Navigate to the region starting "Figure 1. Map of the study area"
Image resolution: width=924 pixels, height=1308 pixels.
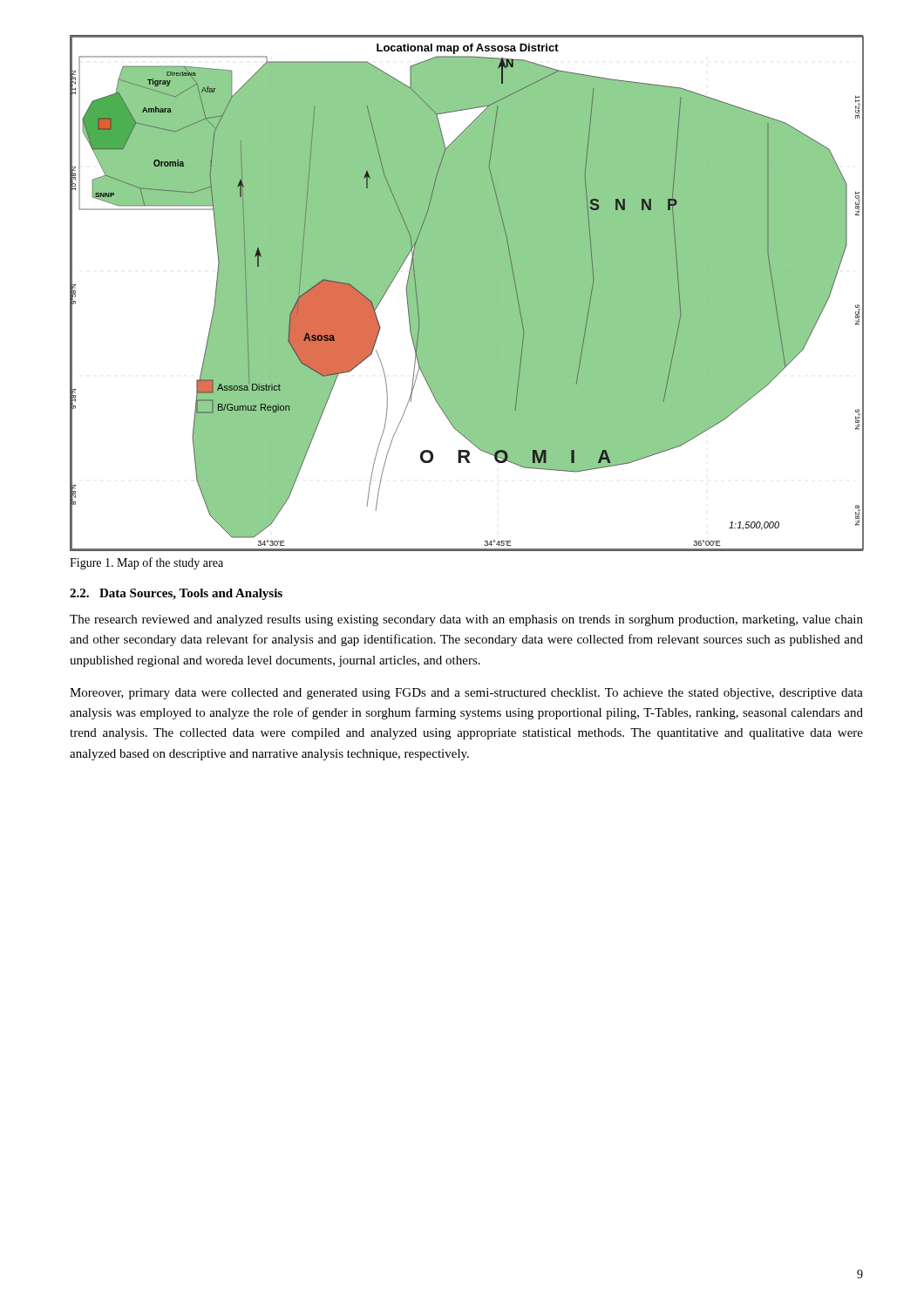[147, 563]
